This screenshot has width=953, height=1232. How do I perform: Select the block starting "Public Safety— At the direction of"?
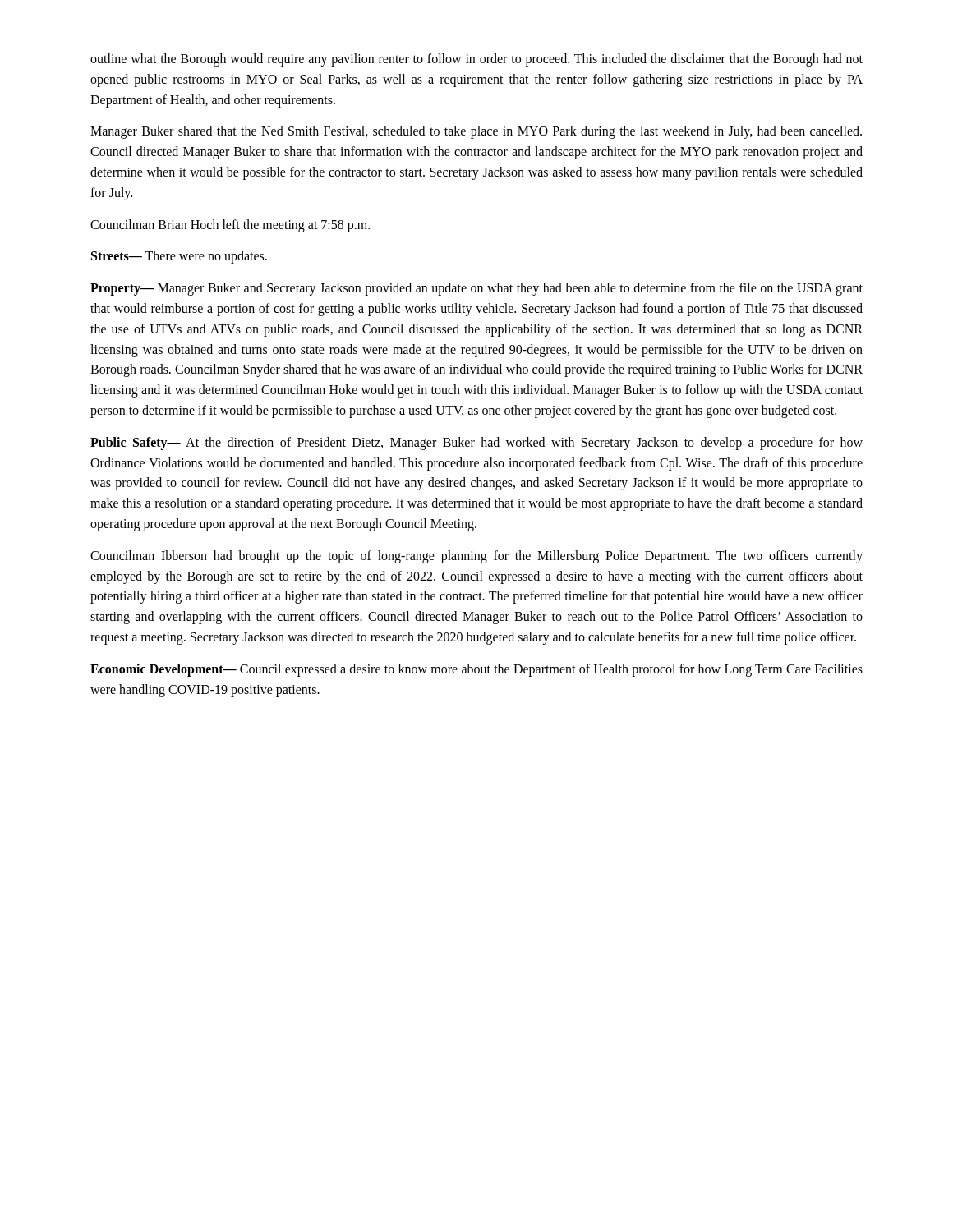click(x=476, y=483)
